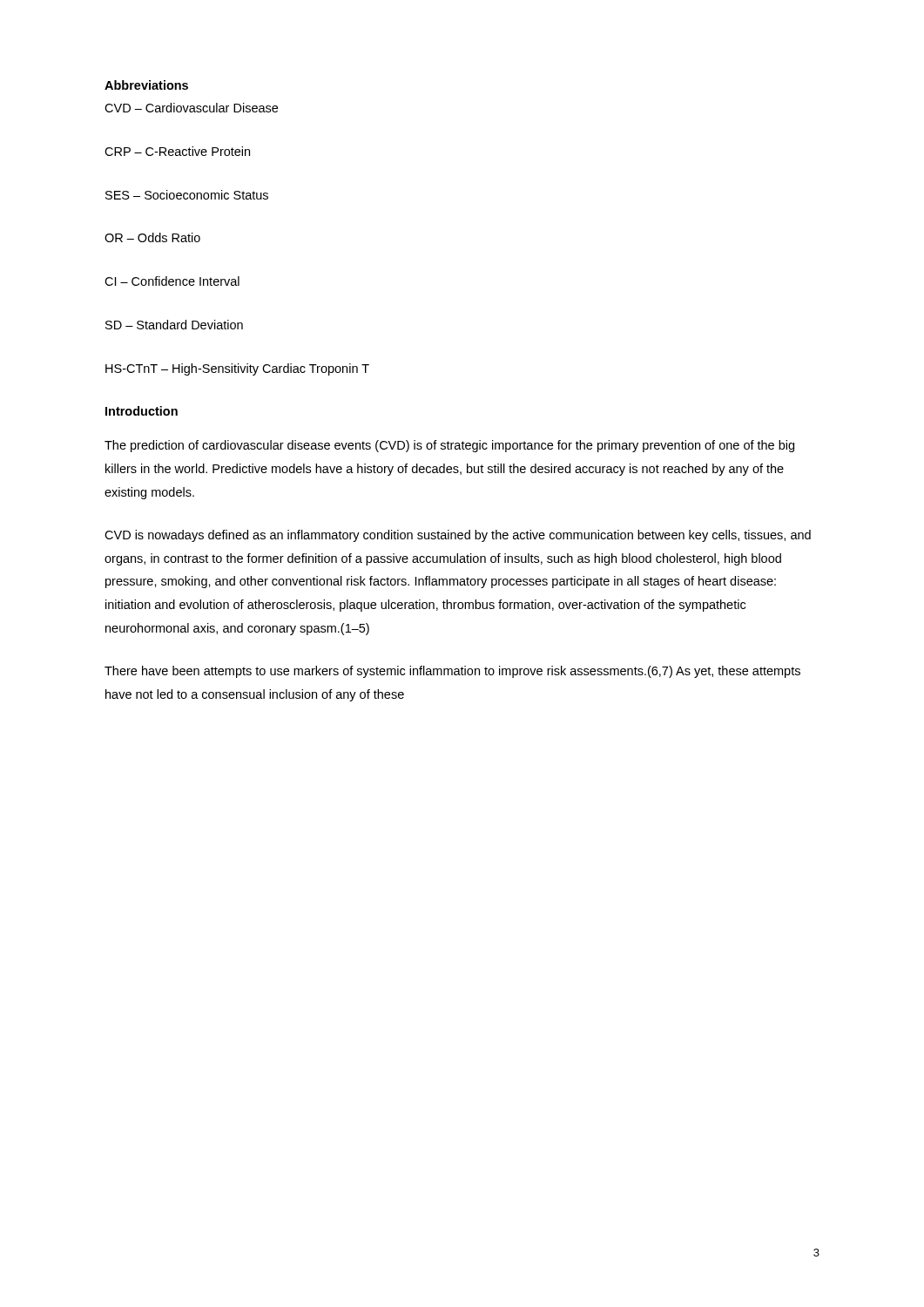This screenshot has height=1307, width=924.
Task: Navigate to the element starting "CRP – C-Reactive Protein"
Action: tap(178, 151)
